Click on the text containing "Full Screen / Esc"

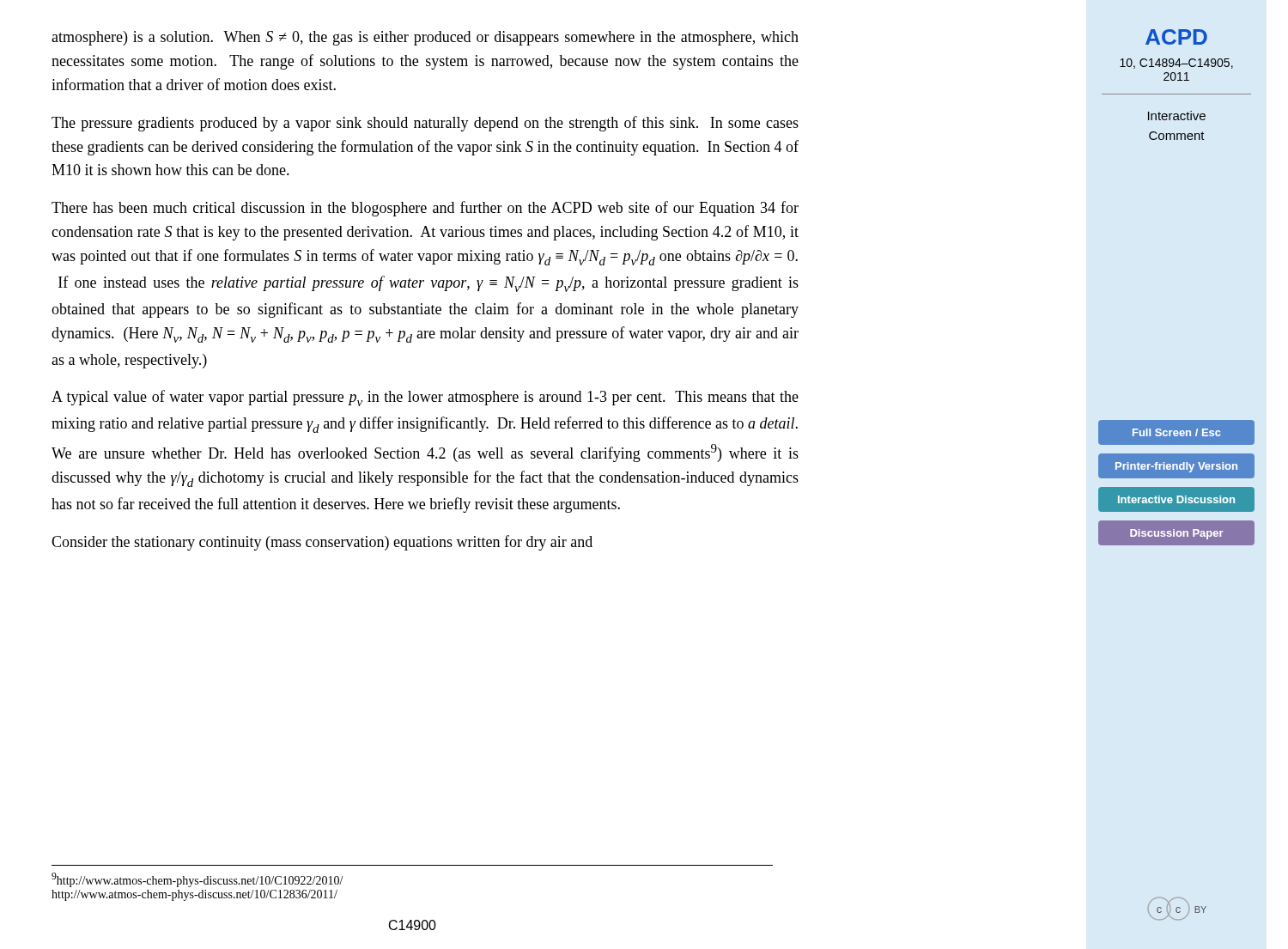[x=1176, y=432]
